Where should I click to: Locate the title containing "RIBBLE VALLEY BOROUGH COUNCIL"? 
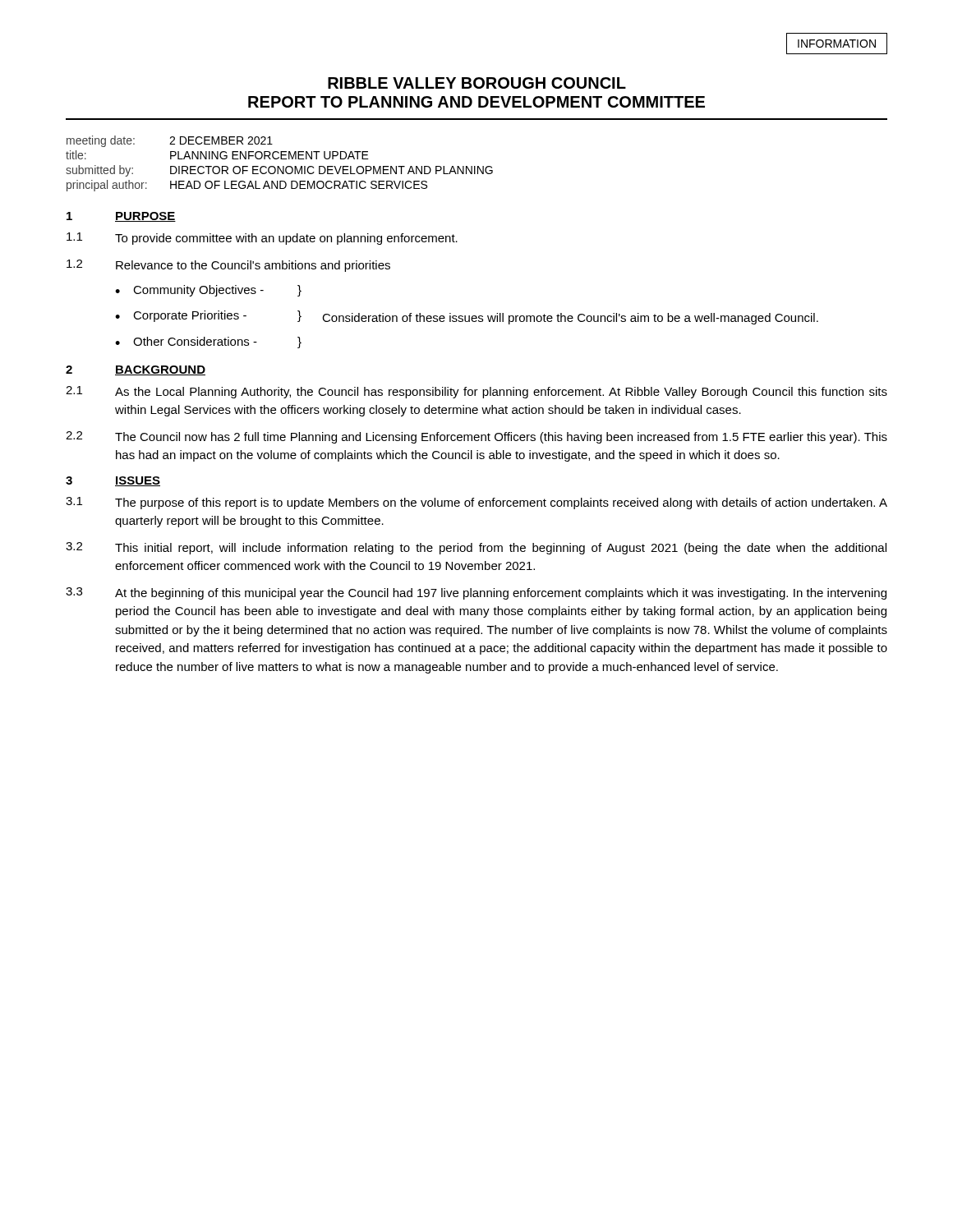click(x=476, y=93)
